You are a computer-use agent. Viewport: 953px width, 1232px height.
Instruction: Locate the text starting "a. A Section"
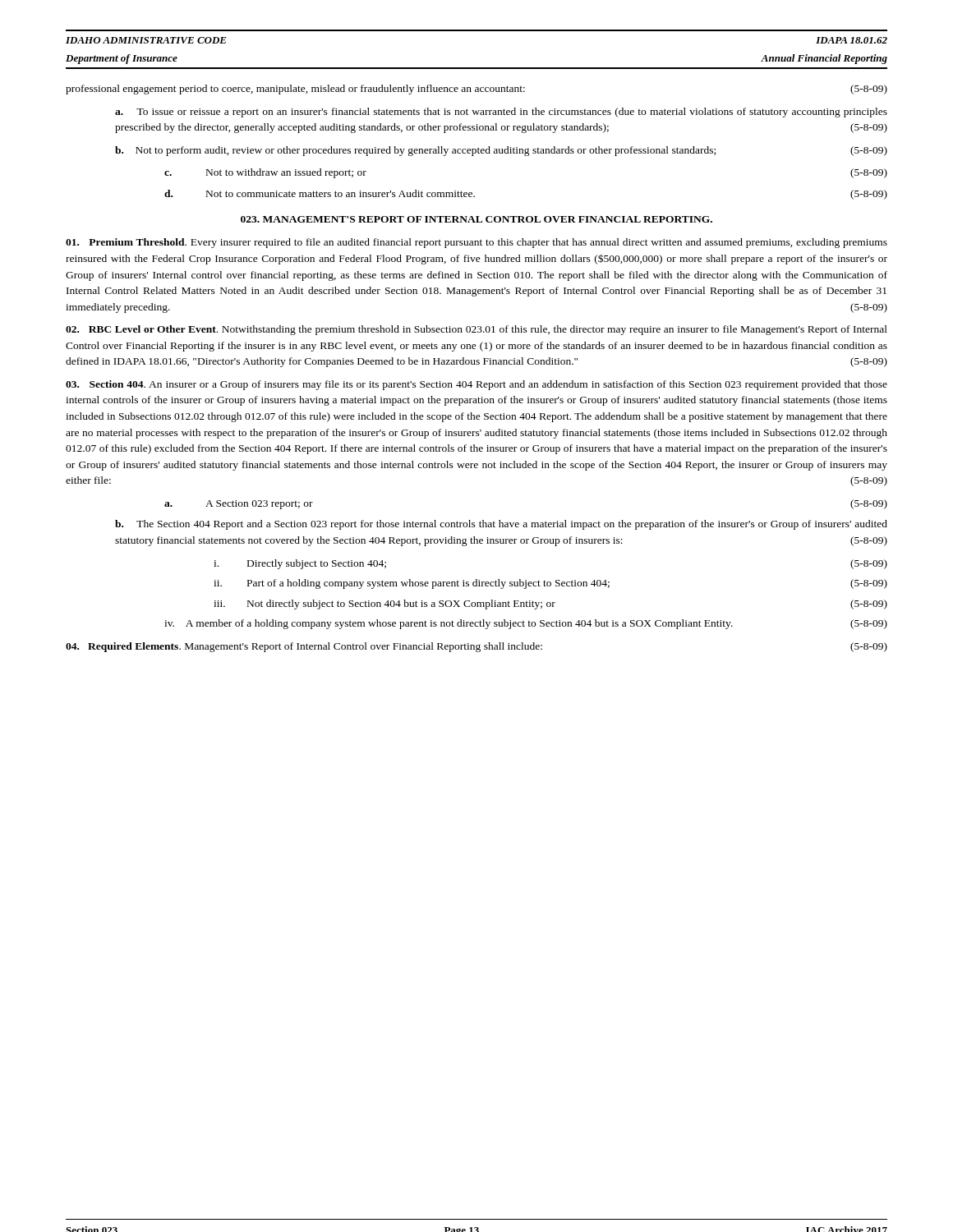pyautogui.click(x=257, y=504)
